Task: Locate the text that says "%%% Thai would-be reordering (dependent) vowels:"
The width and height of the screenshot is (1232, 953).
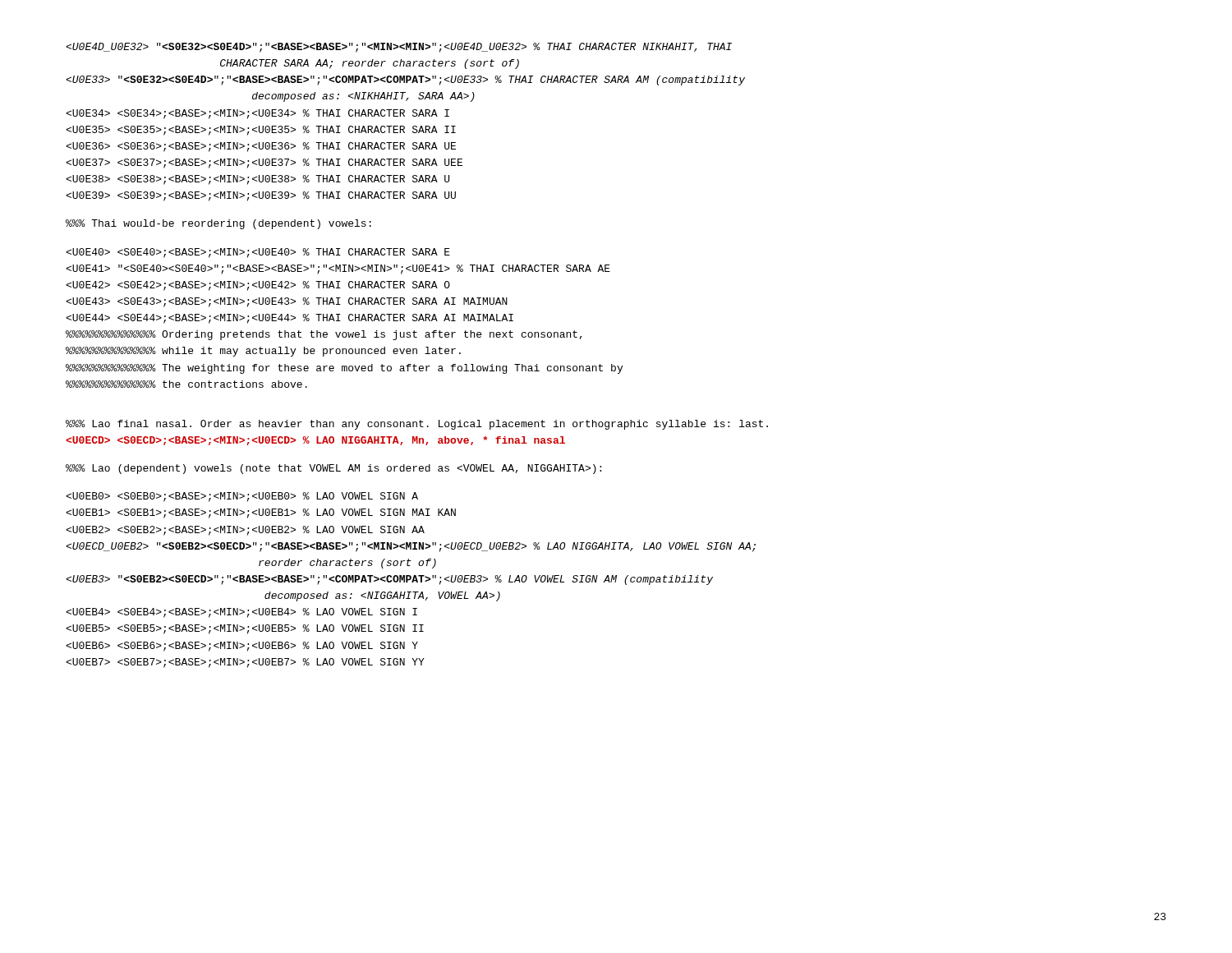Action: pos(219,224)
